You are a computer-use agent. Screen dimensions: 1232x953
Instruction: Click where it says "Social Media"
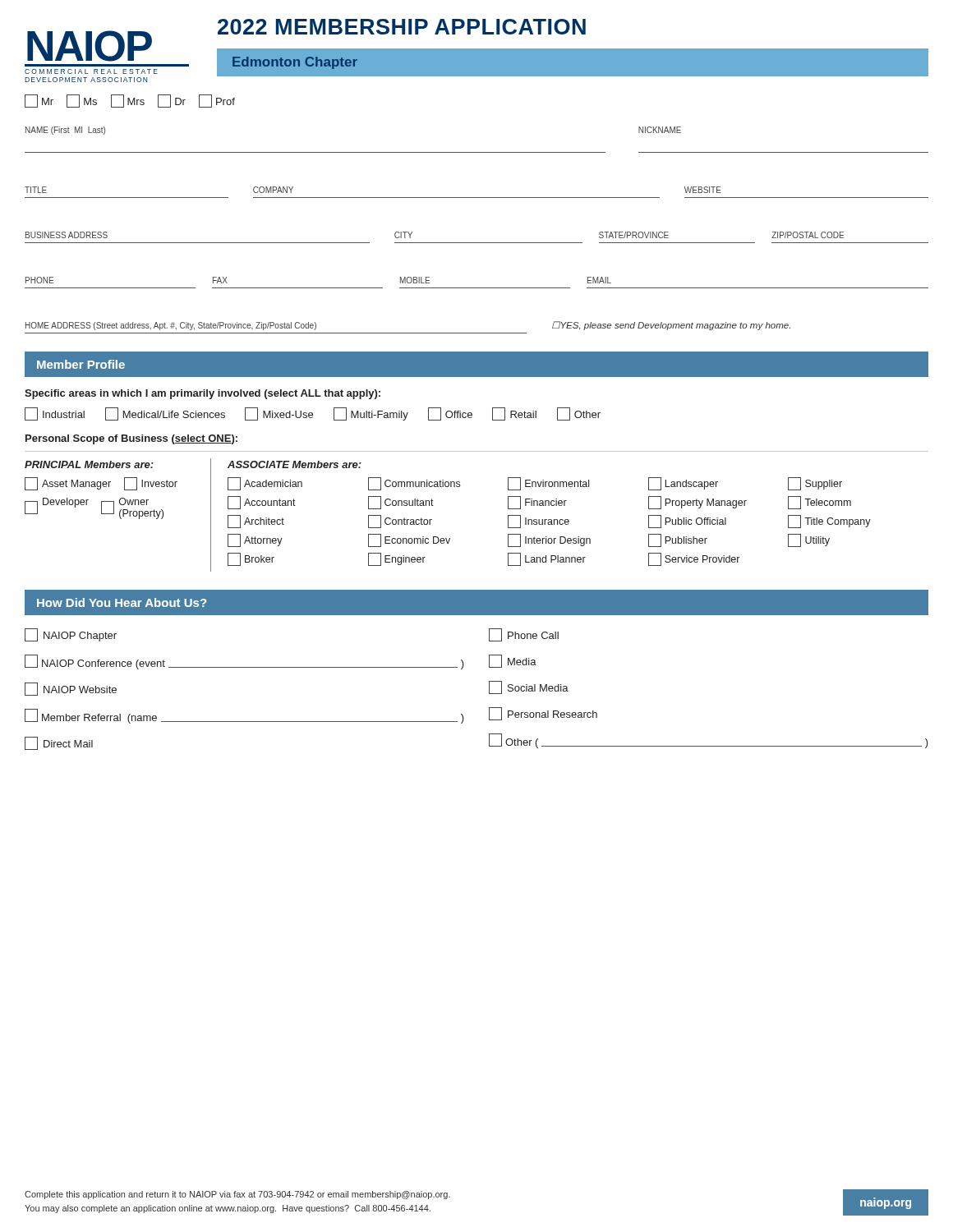click(528, 687)
